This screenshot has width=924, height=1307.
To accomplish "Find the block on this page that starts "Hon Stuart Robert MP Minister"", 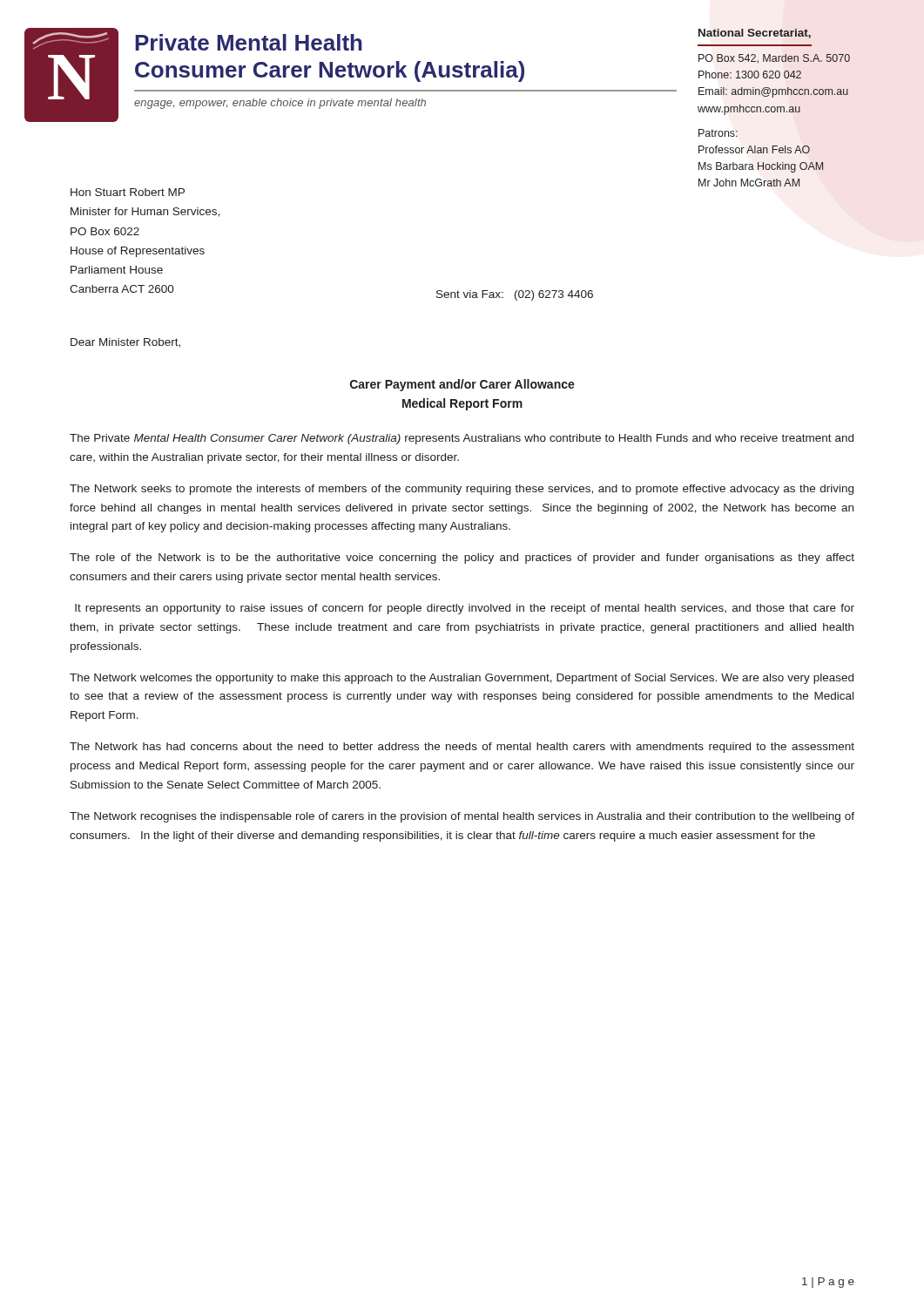I will [x=145, y=241].
